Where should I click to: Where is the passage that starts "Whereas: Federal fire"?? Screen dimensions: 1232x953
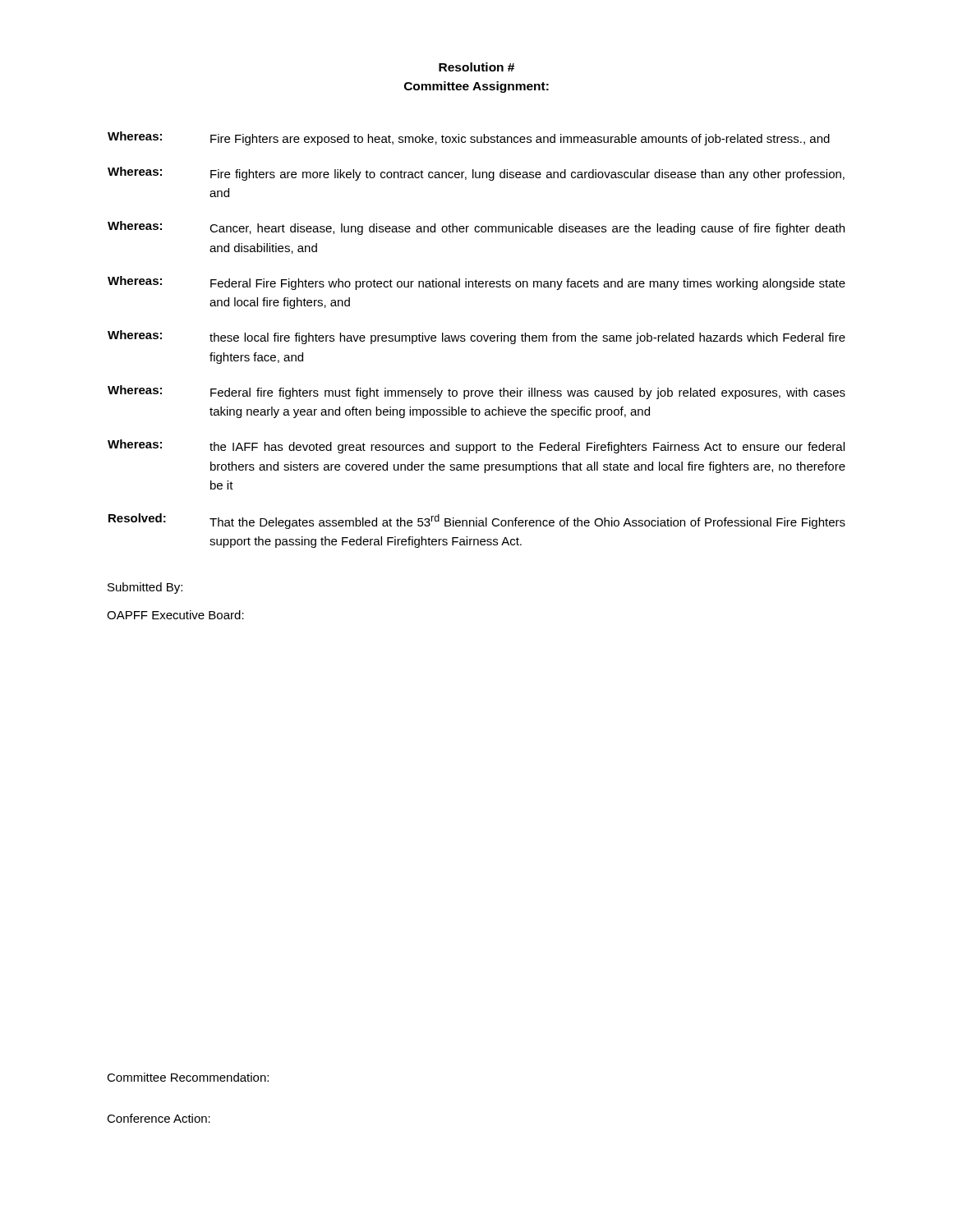click(476, 408)
